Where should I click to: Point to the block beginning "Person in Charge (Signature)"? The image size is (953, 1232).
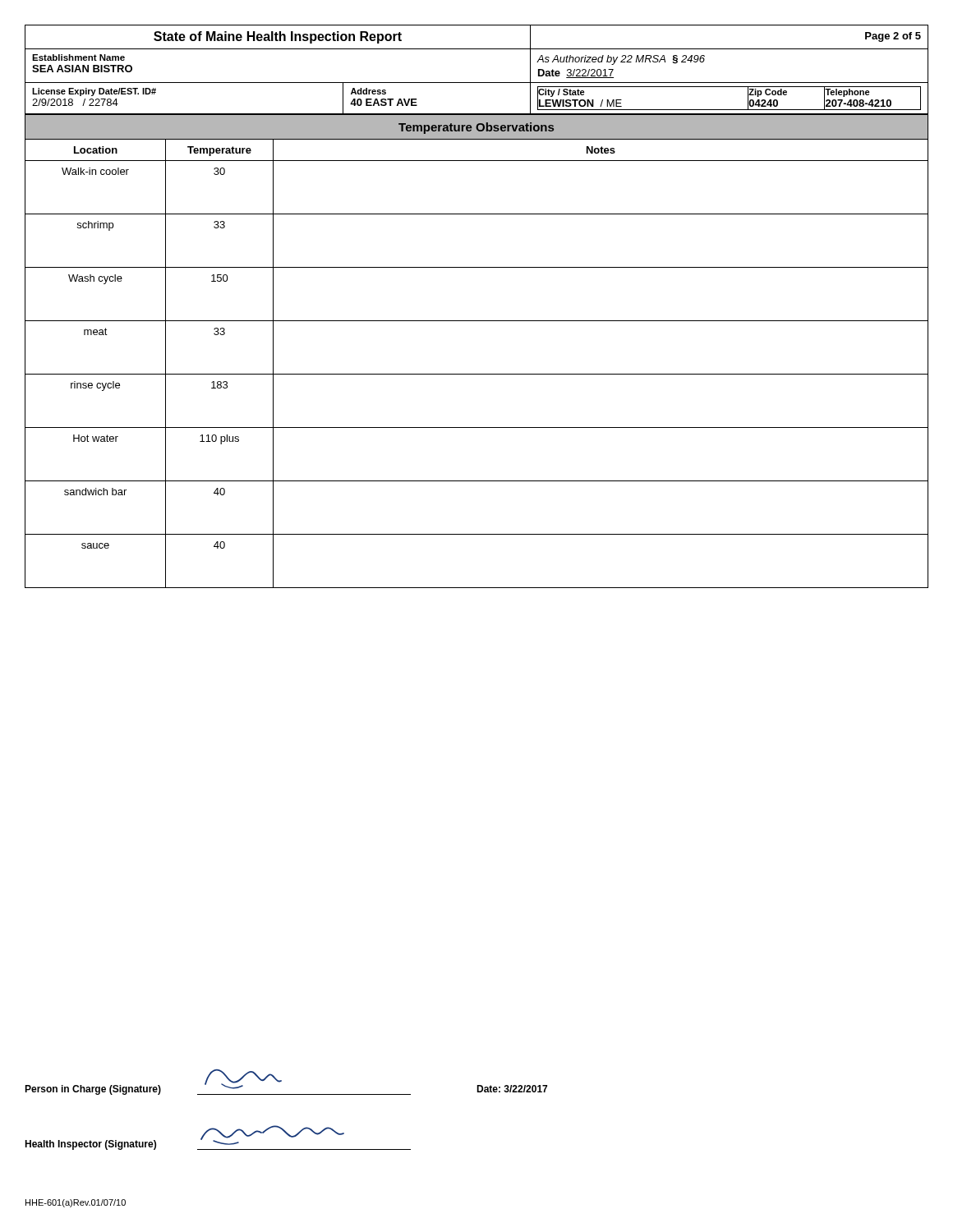[x=286, y=1076]
